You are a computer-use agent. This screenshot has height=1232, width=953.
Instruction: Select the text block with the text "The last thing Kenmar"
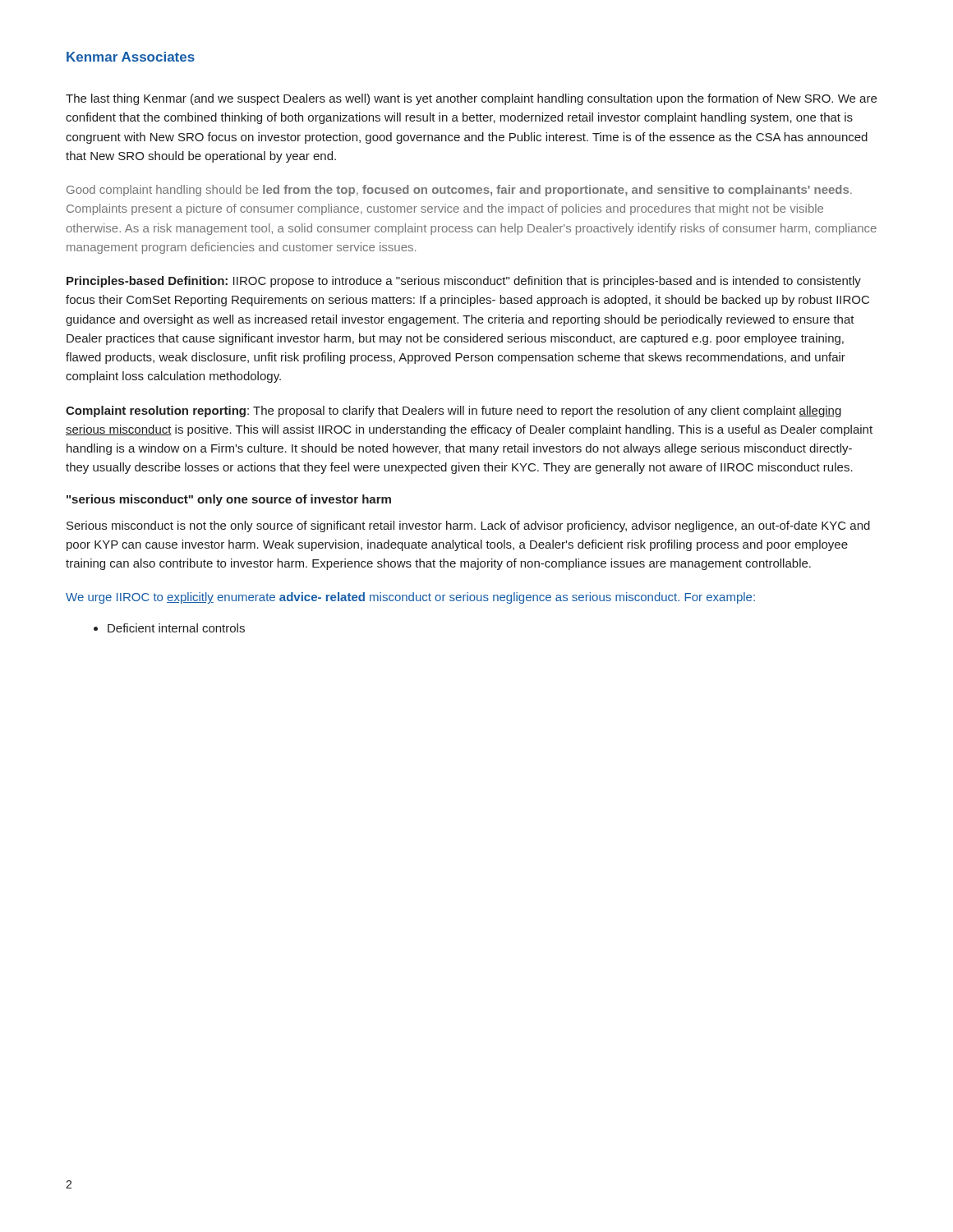(x=471, y=127)
